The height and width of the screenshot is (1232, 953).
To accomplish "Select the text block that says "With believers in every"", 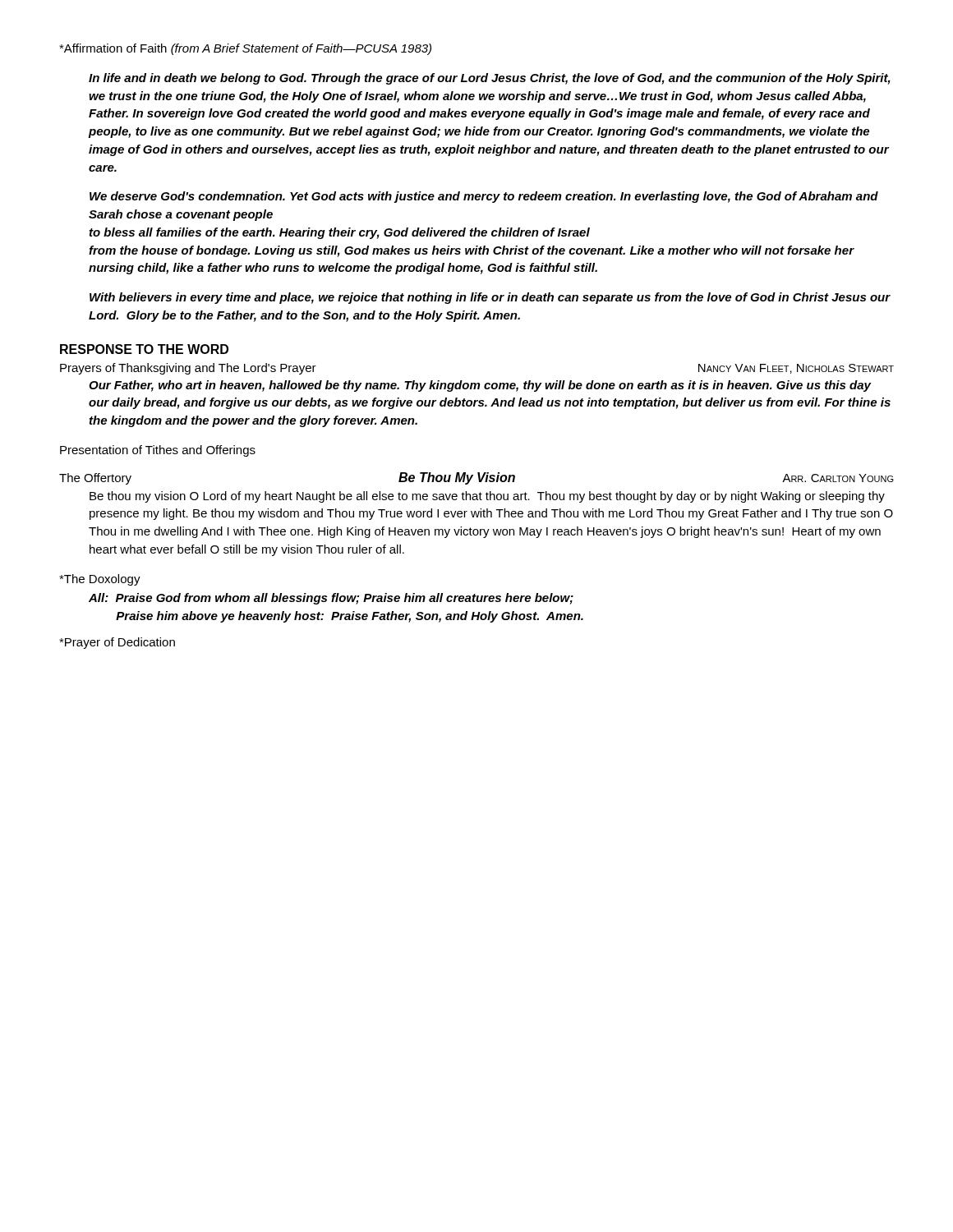I will (489, 306).
